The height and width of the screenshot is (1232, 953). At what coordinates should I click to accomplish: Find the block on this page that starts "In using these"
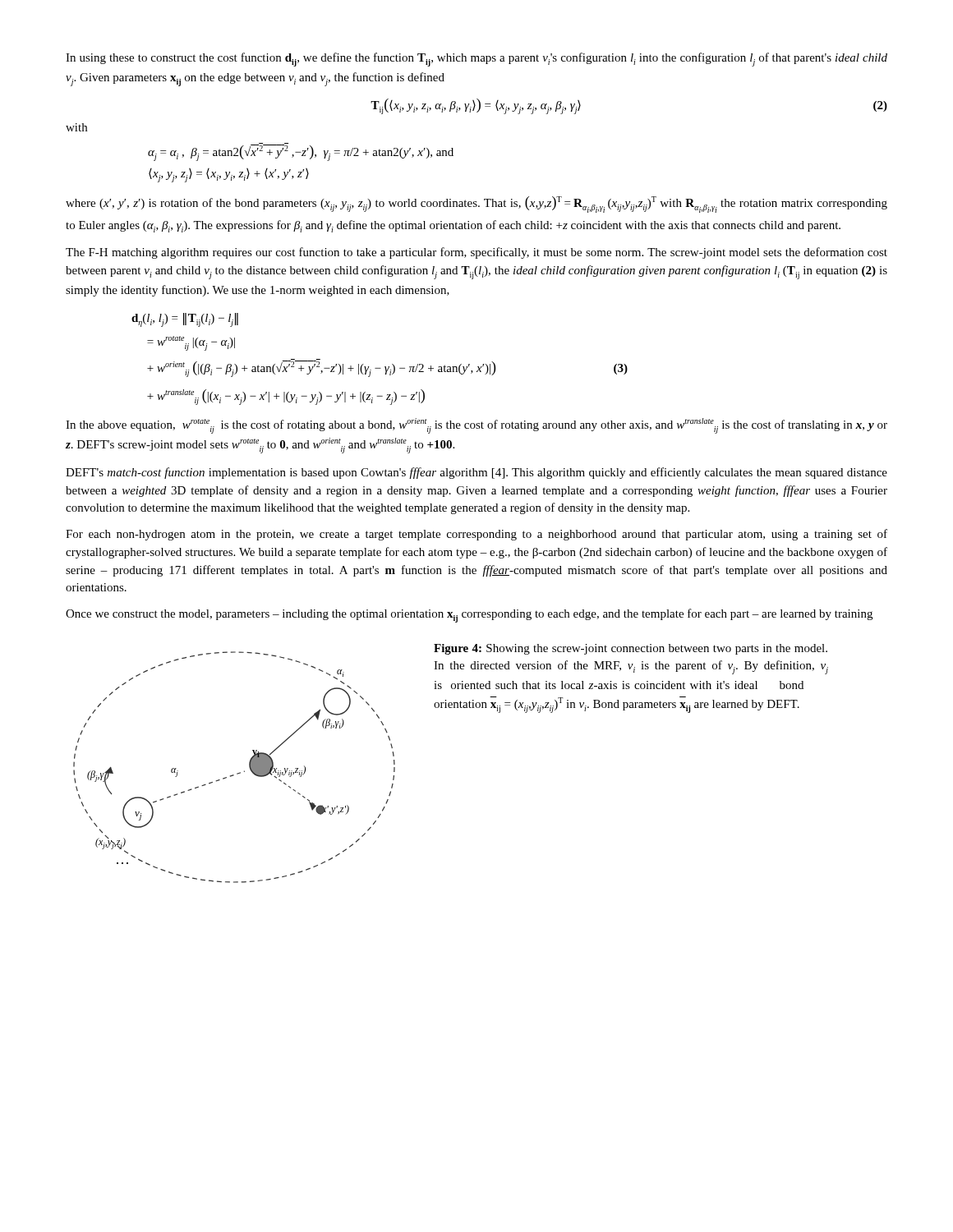click(x=476, y=69)
